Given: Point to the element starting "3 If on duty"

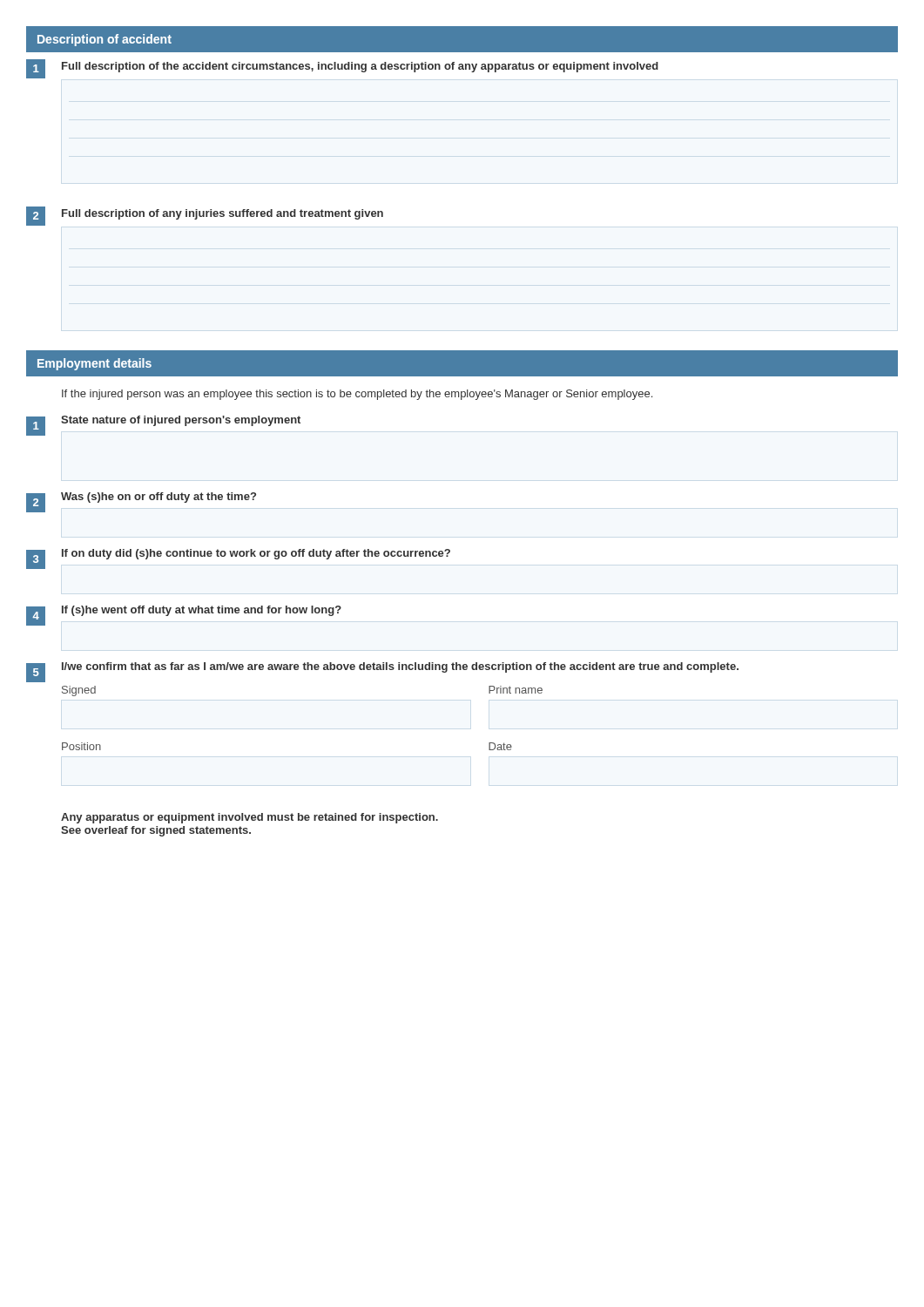Looking at the screenshot, I should 238,559.
